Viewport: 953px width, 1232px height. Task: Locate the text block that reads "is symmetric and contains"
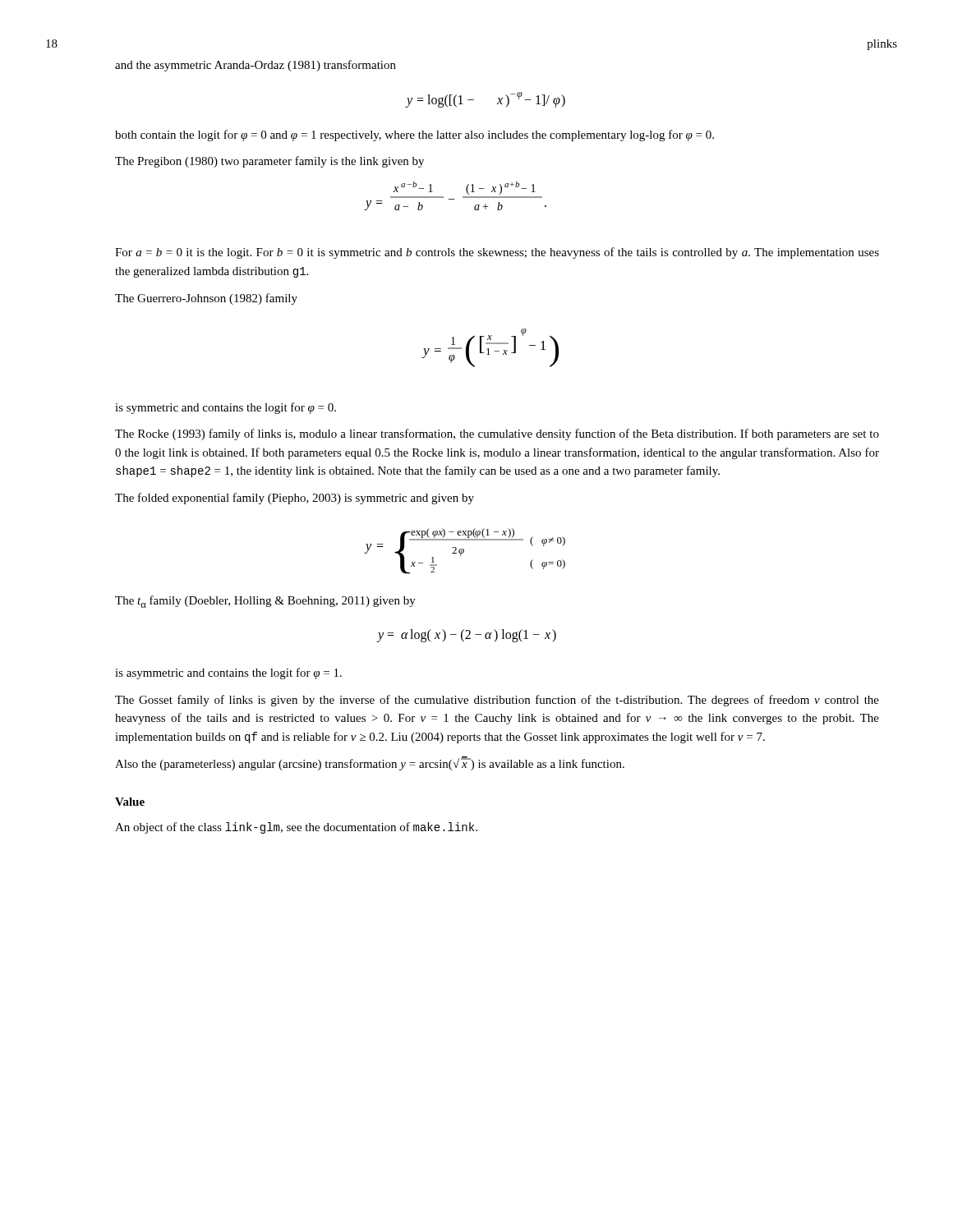(x=226, y=408)
